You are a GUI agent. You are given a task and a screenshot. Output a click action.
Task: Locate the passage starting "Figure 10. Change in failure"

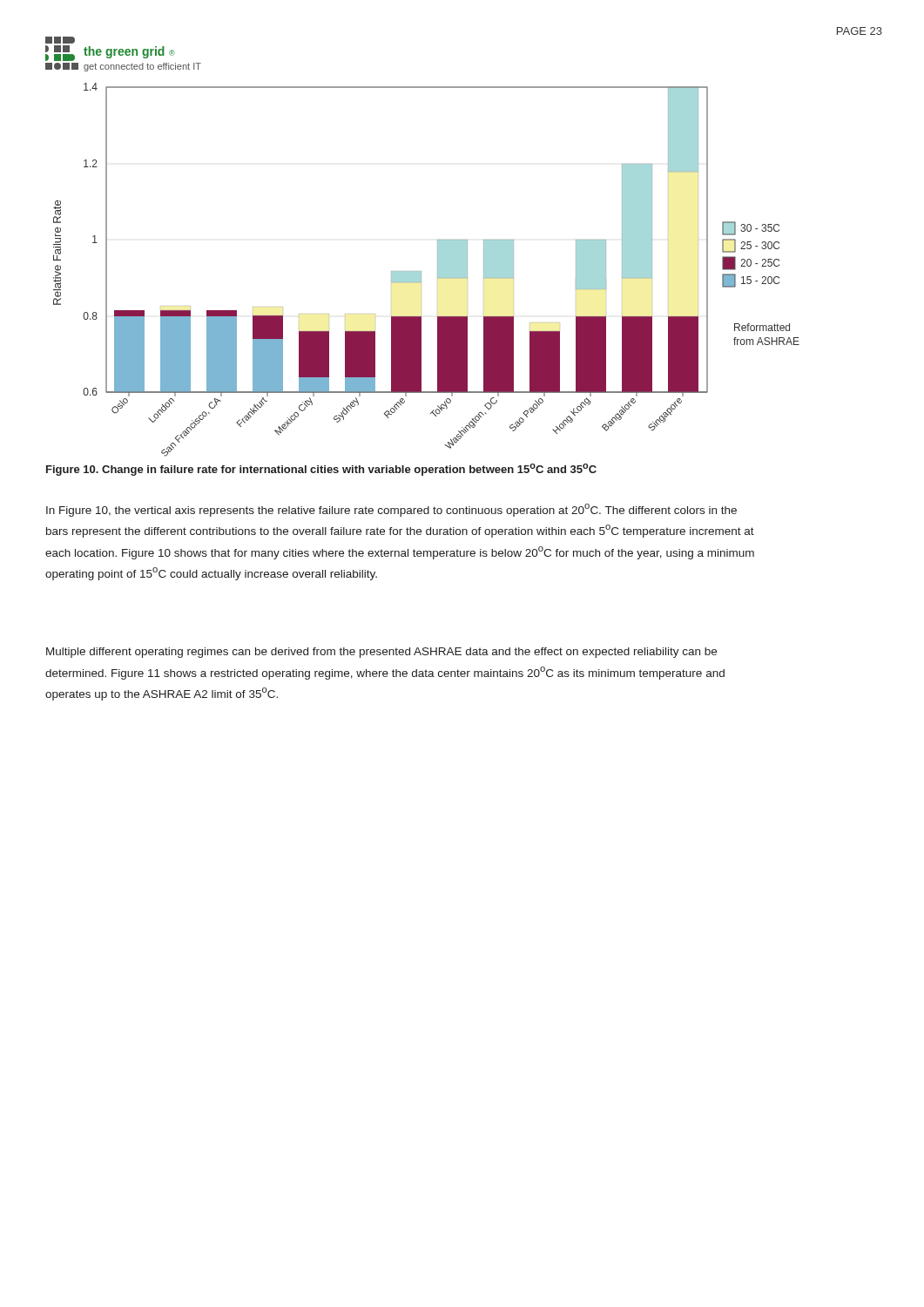pyautogui.click(x=321, y=468)
